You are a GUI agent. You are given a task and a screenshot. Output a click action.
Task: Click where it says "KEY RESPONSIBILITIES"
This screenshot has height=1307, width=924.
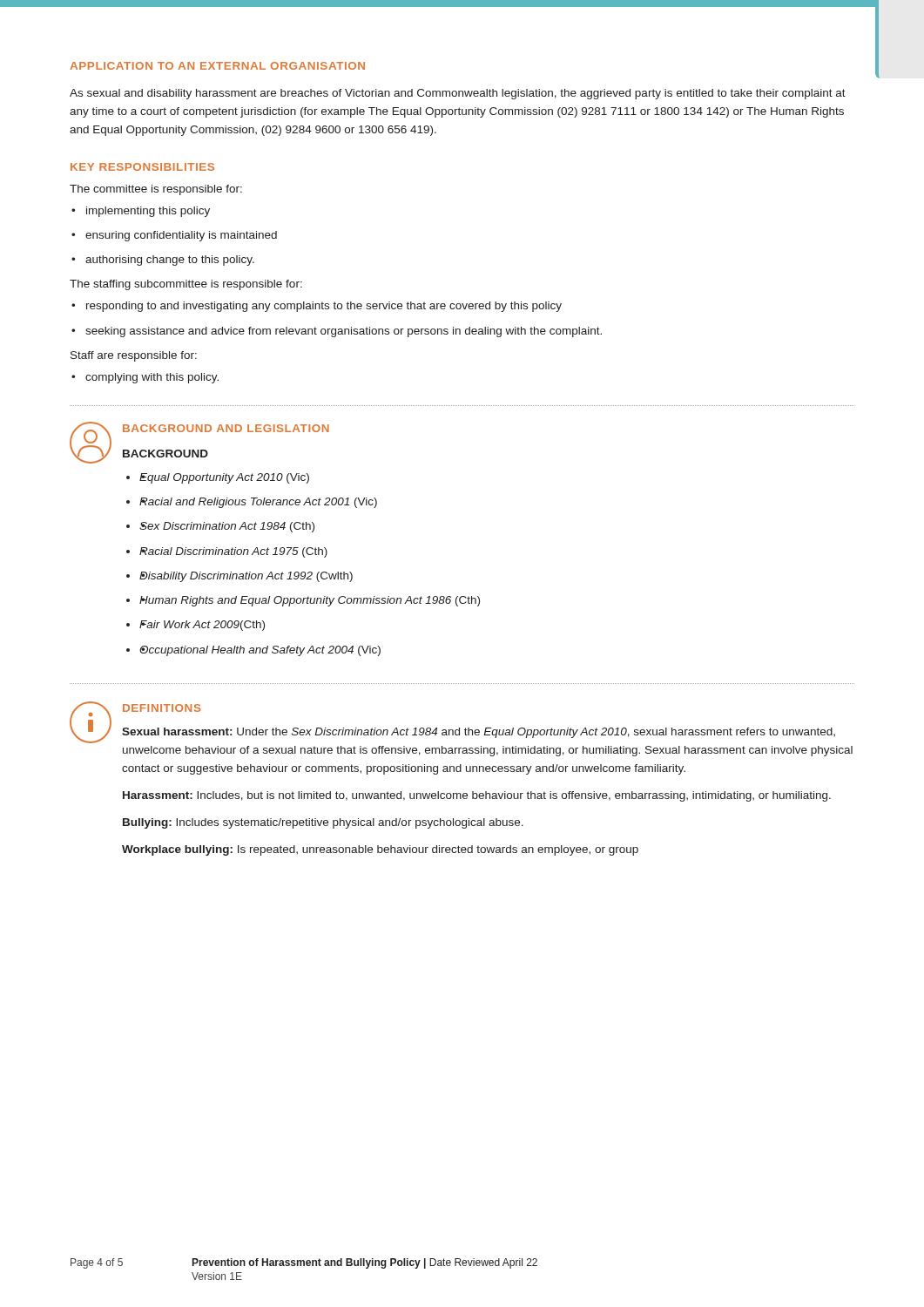point(143,167)
